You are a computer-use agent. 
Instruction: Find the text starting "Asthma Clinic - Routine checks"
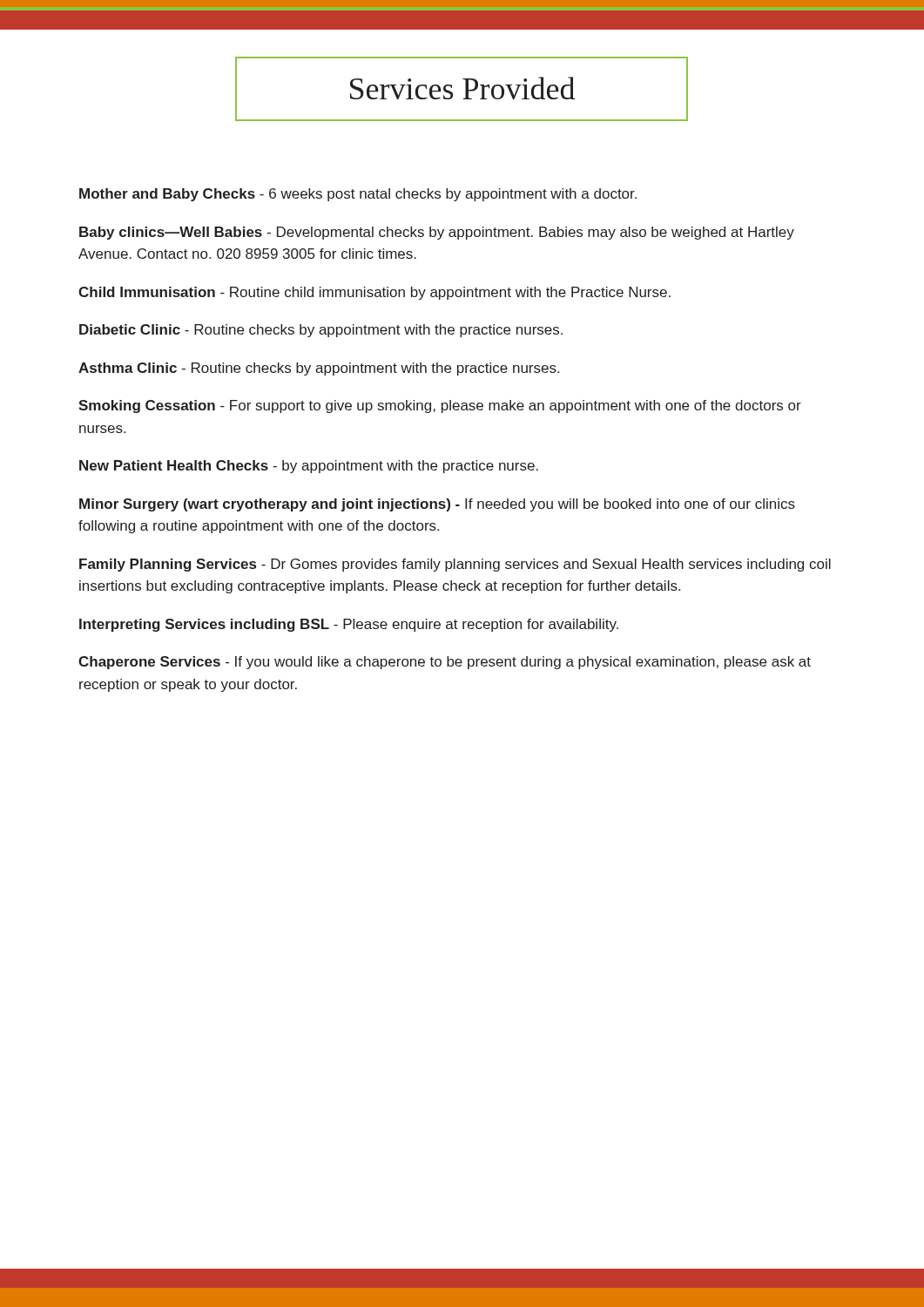[319, 368]
